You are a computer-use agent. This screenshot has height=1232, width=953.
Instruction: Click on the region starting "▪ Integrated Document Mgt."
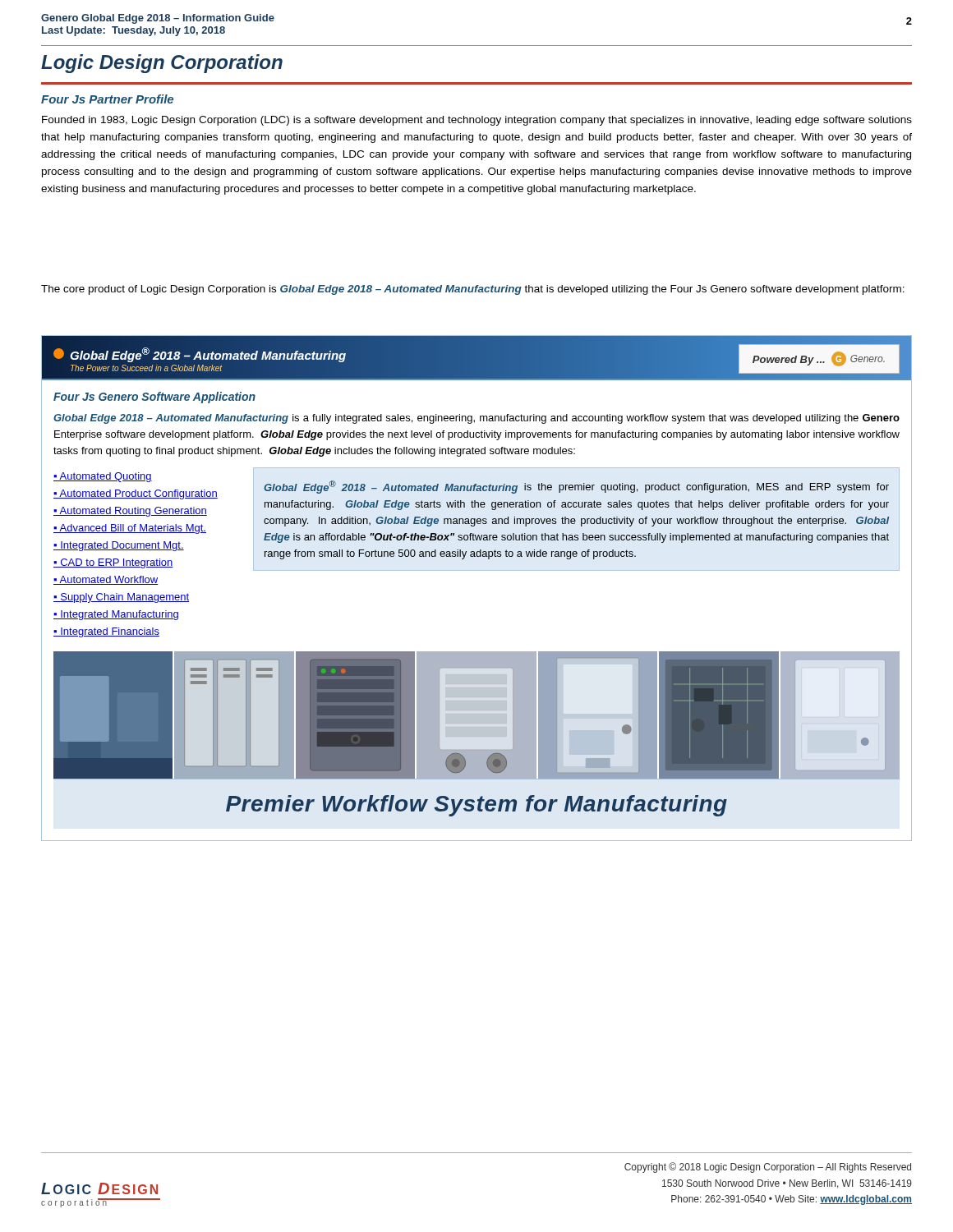(119, 545)
